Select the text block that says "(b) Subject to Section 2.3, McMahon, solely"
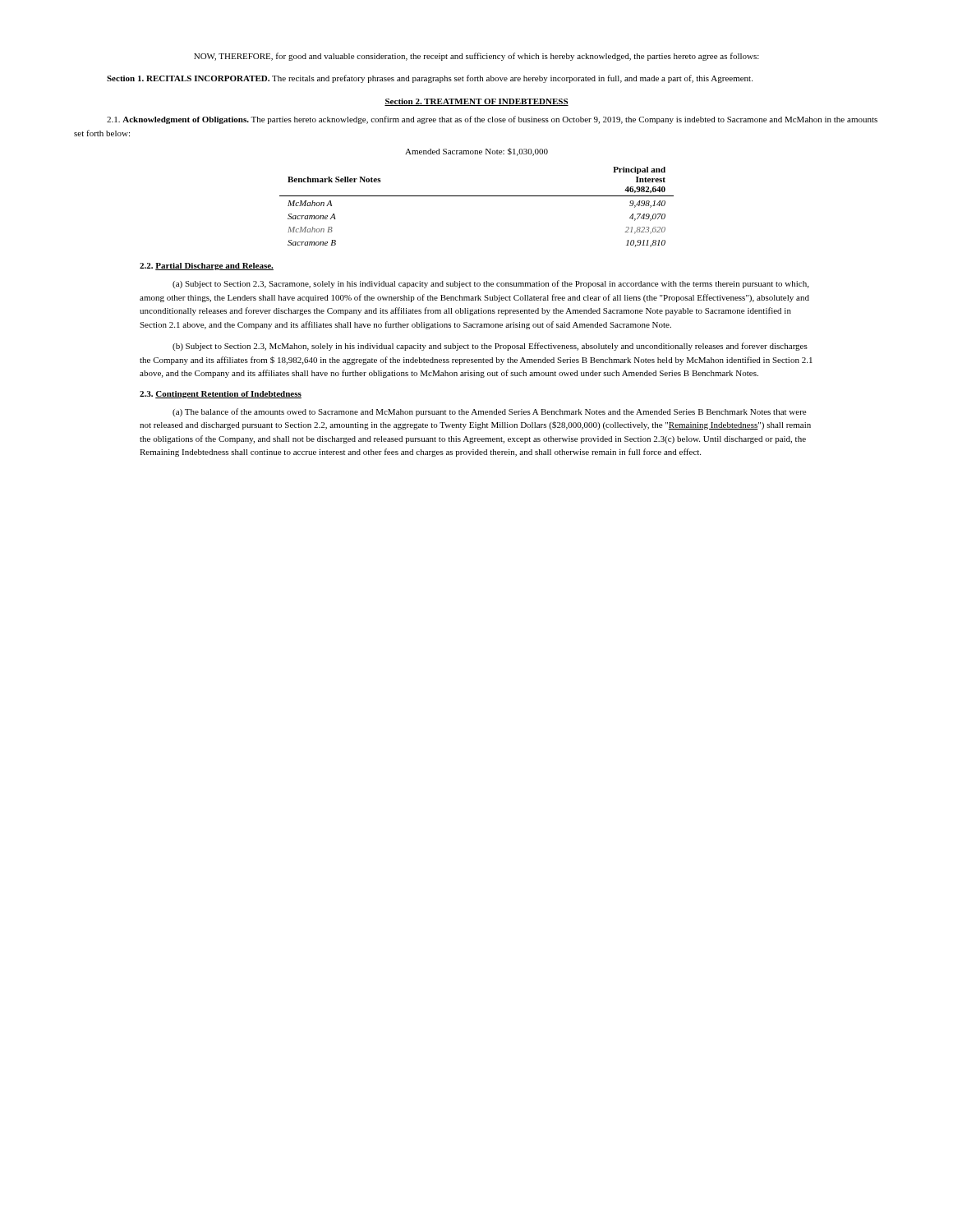 (476, 359)
